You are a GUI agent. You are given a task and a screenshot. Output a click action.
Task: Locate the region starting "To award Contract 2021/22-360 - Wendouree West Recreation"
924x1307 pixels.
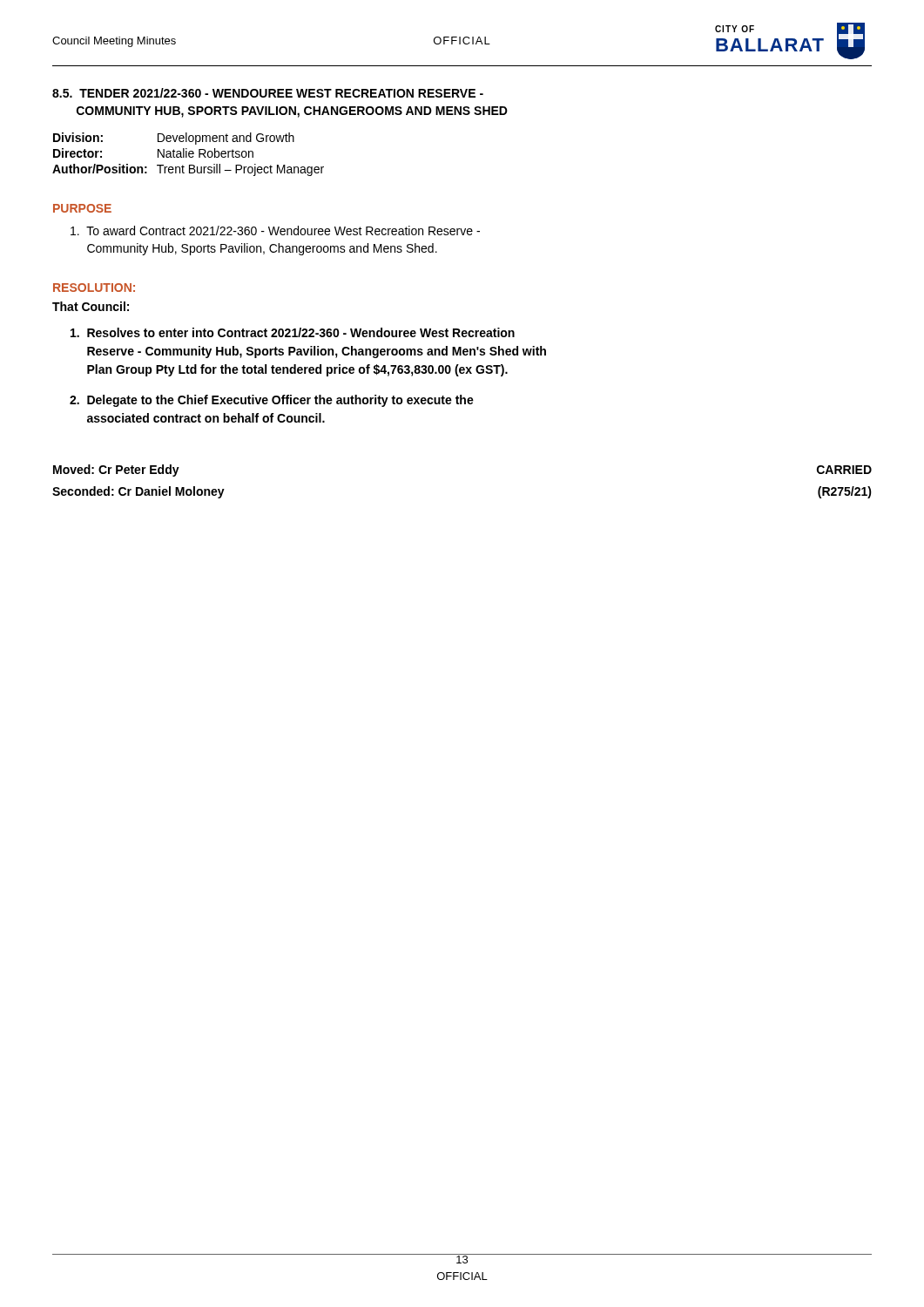pyautogui.click(x=275, y=240)
